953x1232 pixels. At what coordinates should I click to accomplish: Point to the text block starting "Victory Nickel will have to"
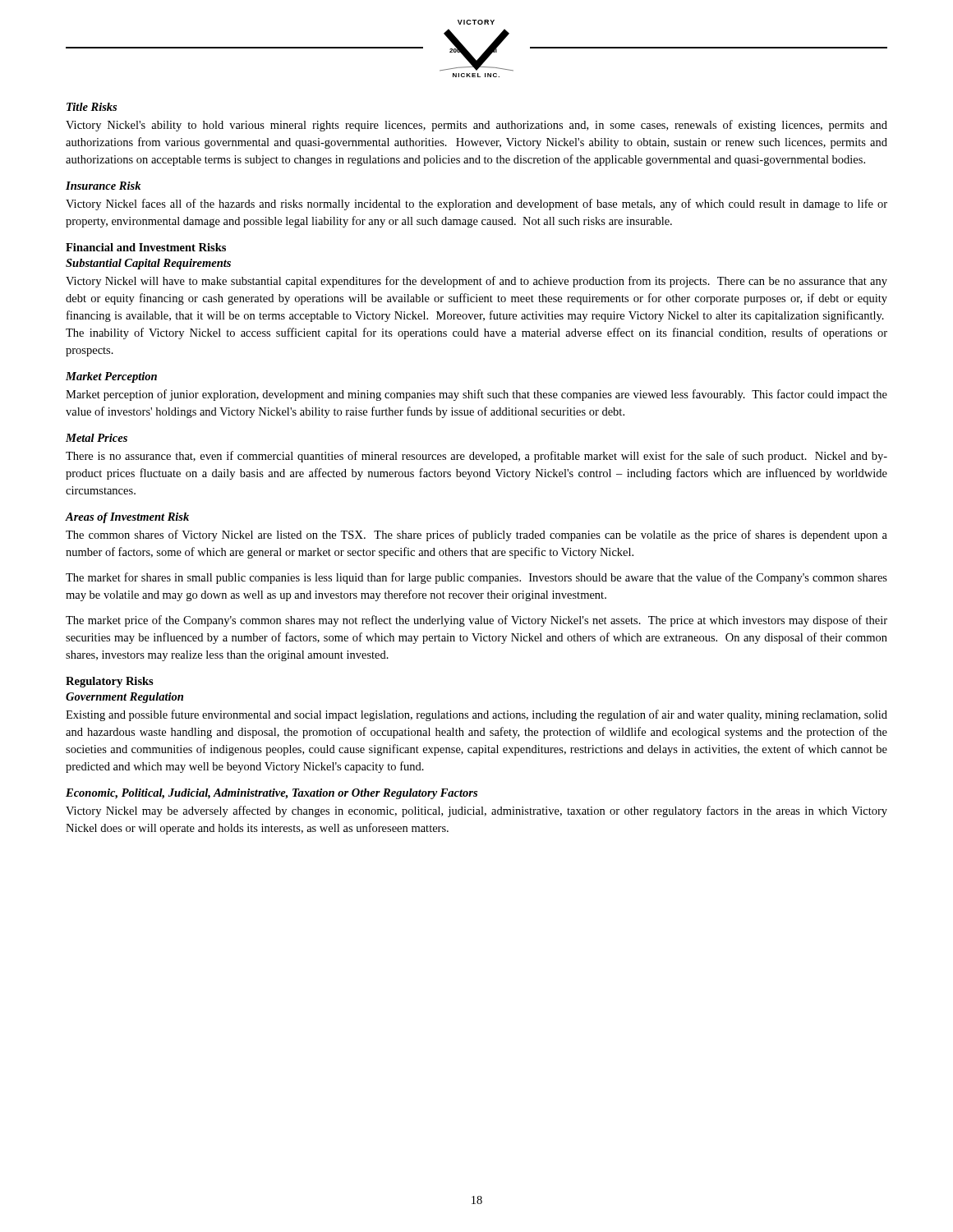click(x=476, y=315)
